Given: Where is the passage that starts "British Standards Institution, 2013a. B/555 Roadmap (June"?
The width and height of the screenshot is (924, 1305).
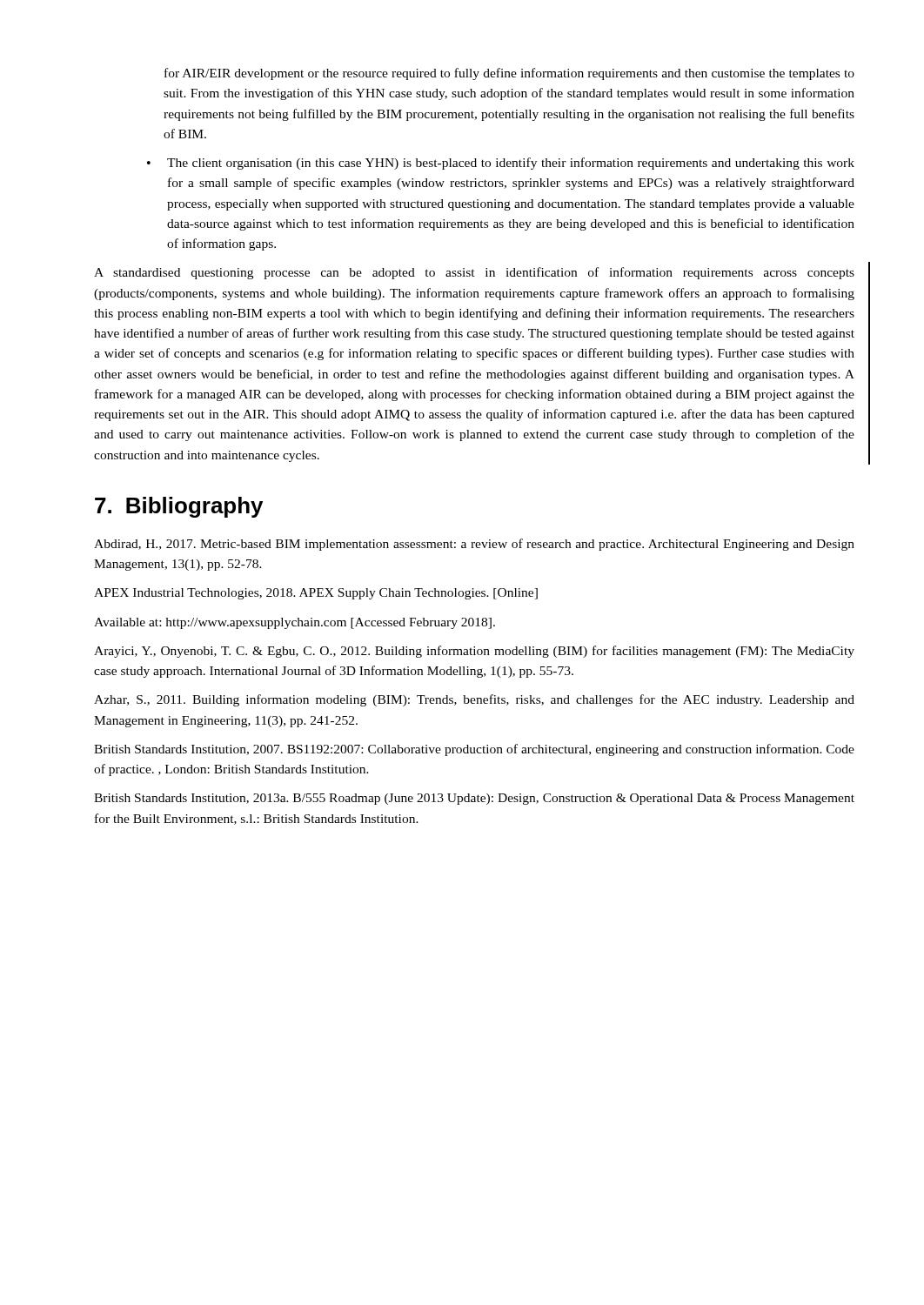Looking at the screenshot, I should pos(474,808).
